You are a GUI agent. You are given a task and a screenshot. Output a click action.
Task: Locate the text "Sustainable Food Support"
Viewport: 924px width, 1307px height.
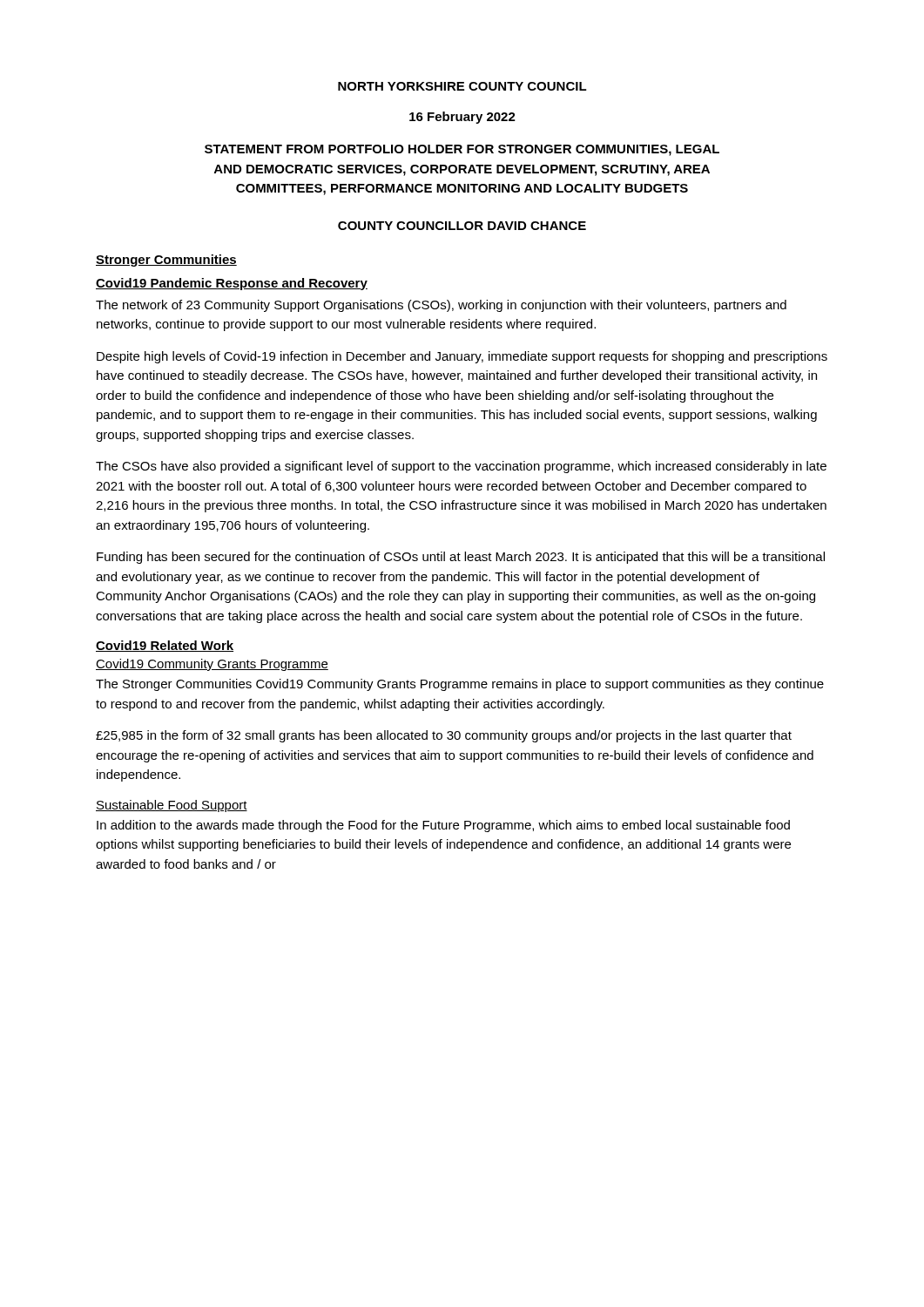[171, 804]
